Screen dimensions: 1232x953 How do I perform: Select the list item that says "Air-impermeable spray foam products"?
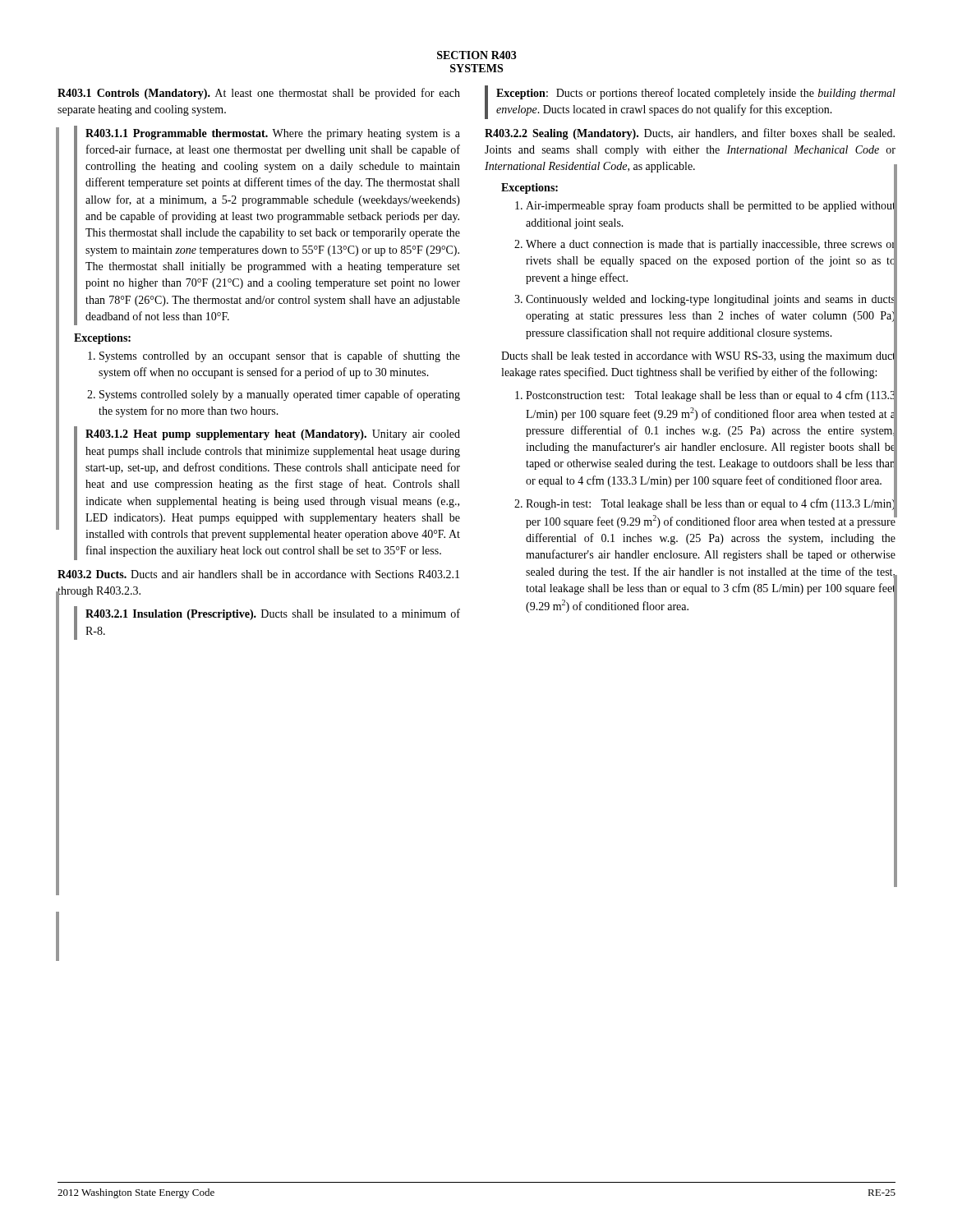coord(711,214)
